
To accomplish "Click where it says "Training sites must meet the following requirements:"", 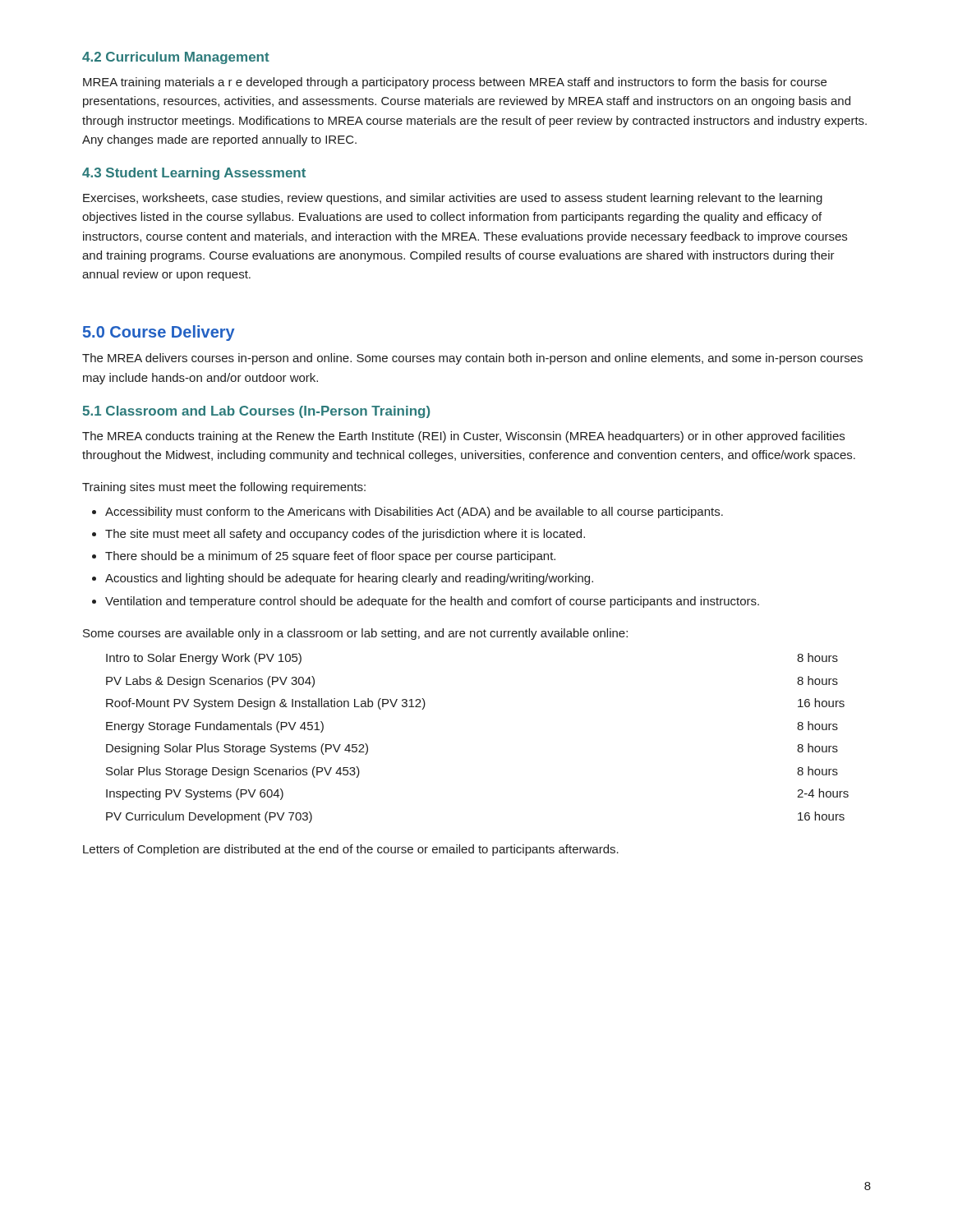I will point(224,487).
